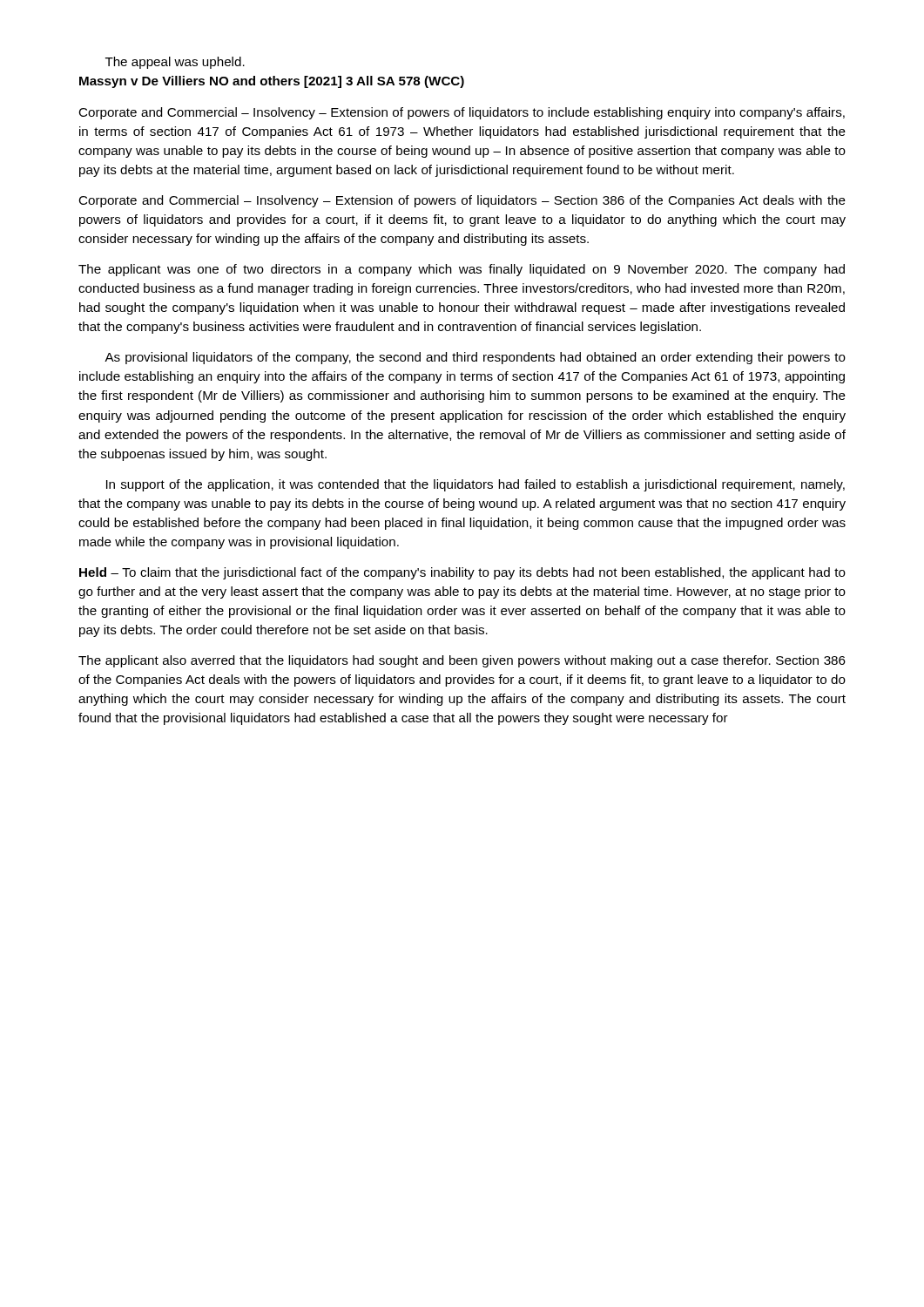Locate the element starting "In support of the application, it was"

(462, 513)
